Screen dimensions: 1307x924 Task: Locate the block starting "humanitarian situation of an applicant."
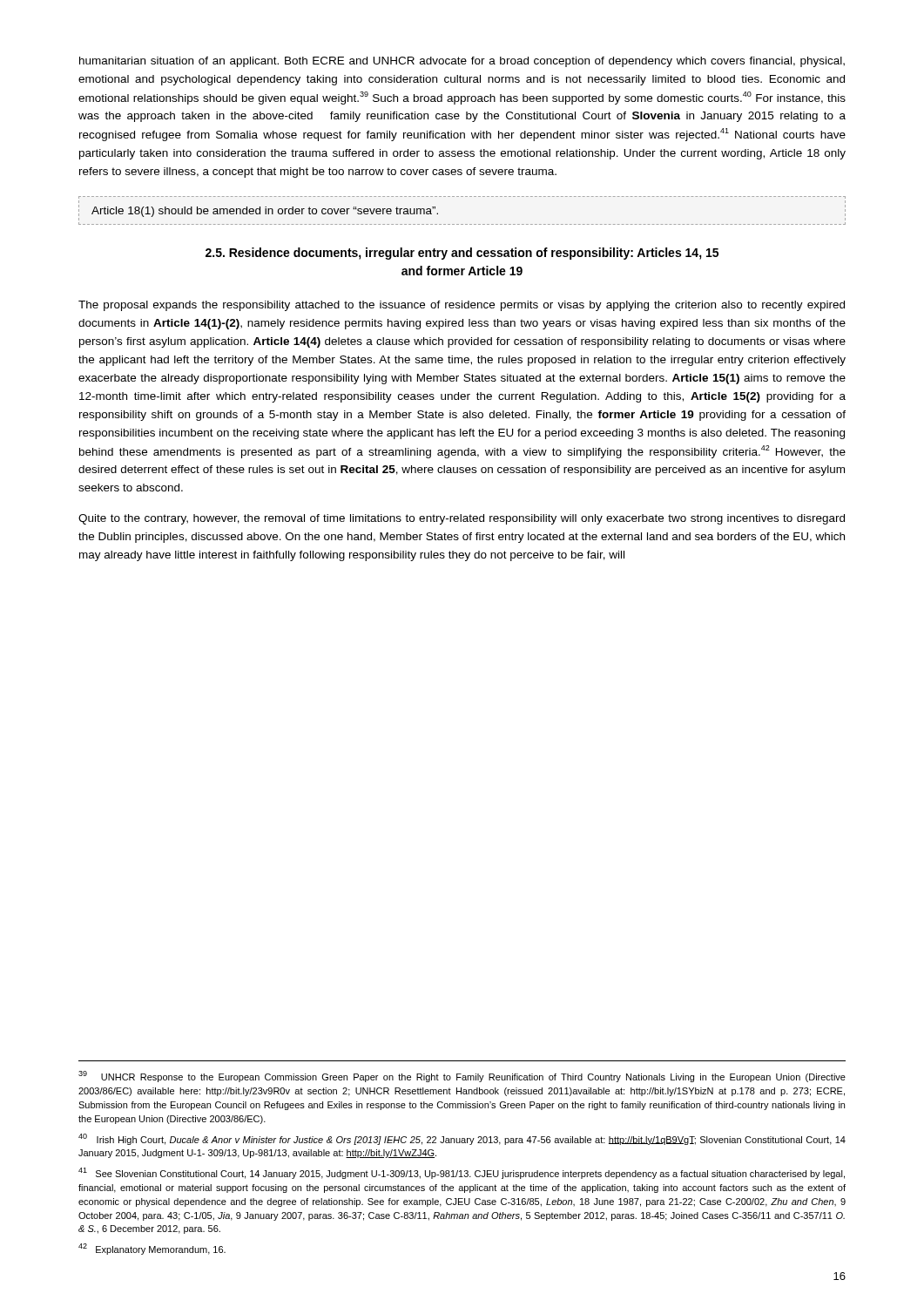tap(462, 116)
